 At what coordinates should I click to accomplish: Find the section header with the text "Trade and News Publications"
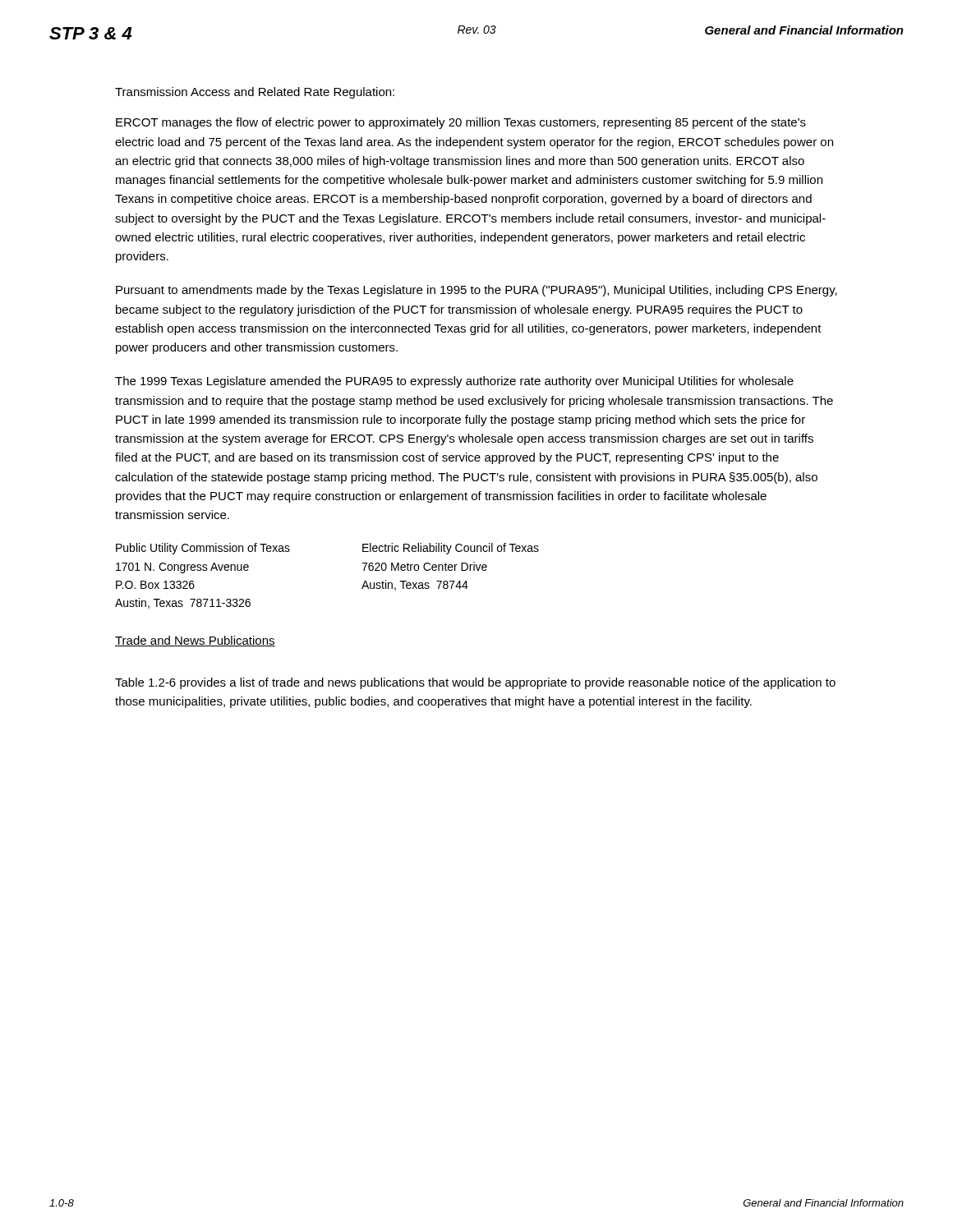click(195, 640)
